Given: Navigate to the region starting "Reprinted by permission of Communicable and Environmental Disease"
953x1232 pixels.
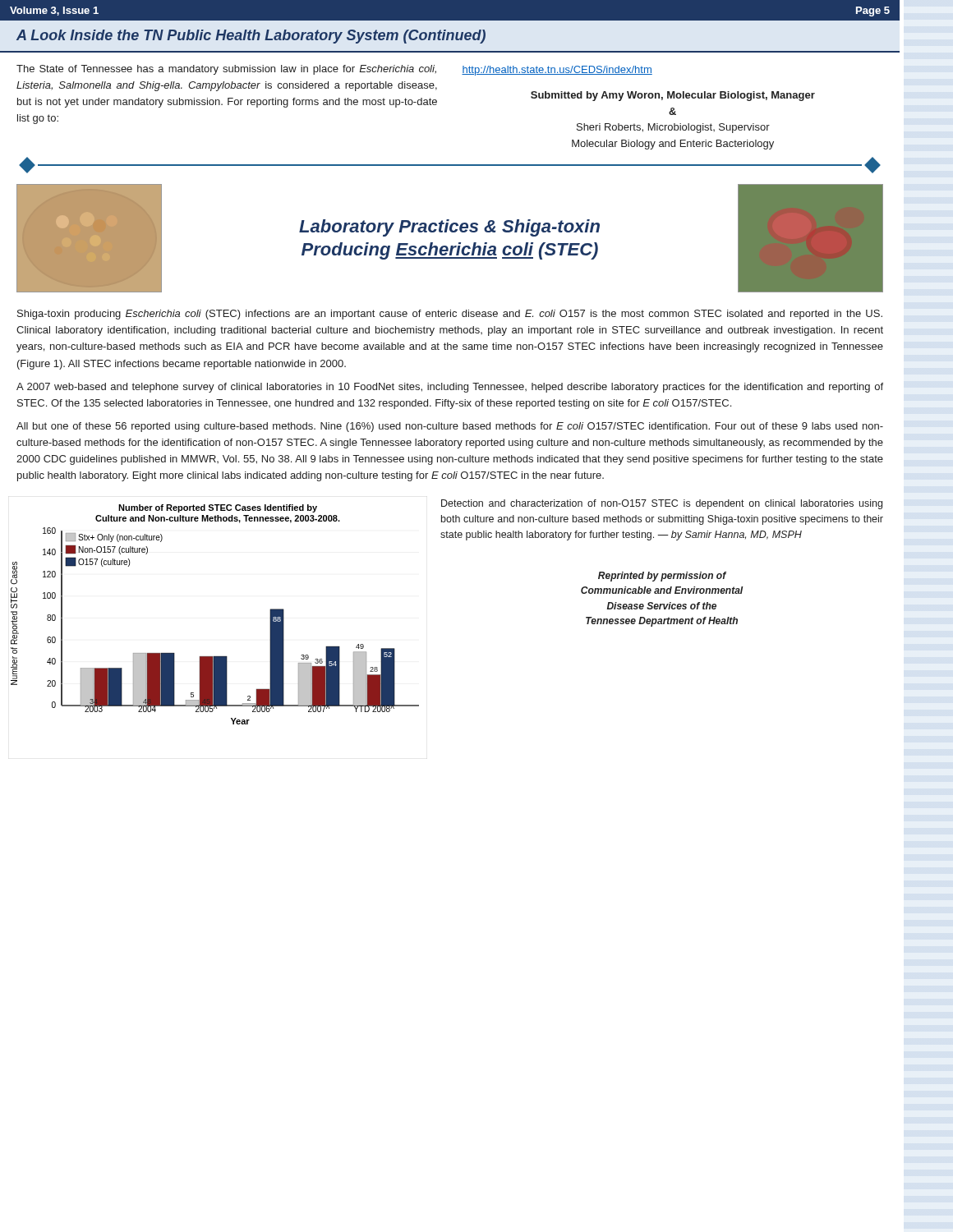Looking at the screenshot, I should point(662,598).
